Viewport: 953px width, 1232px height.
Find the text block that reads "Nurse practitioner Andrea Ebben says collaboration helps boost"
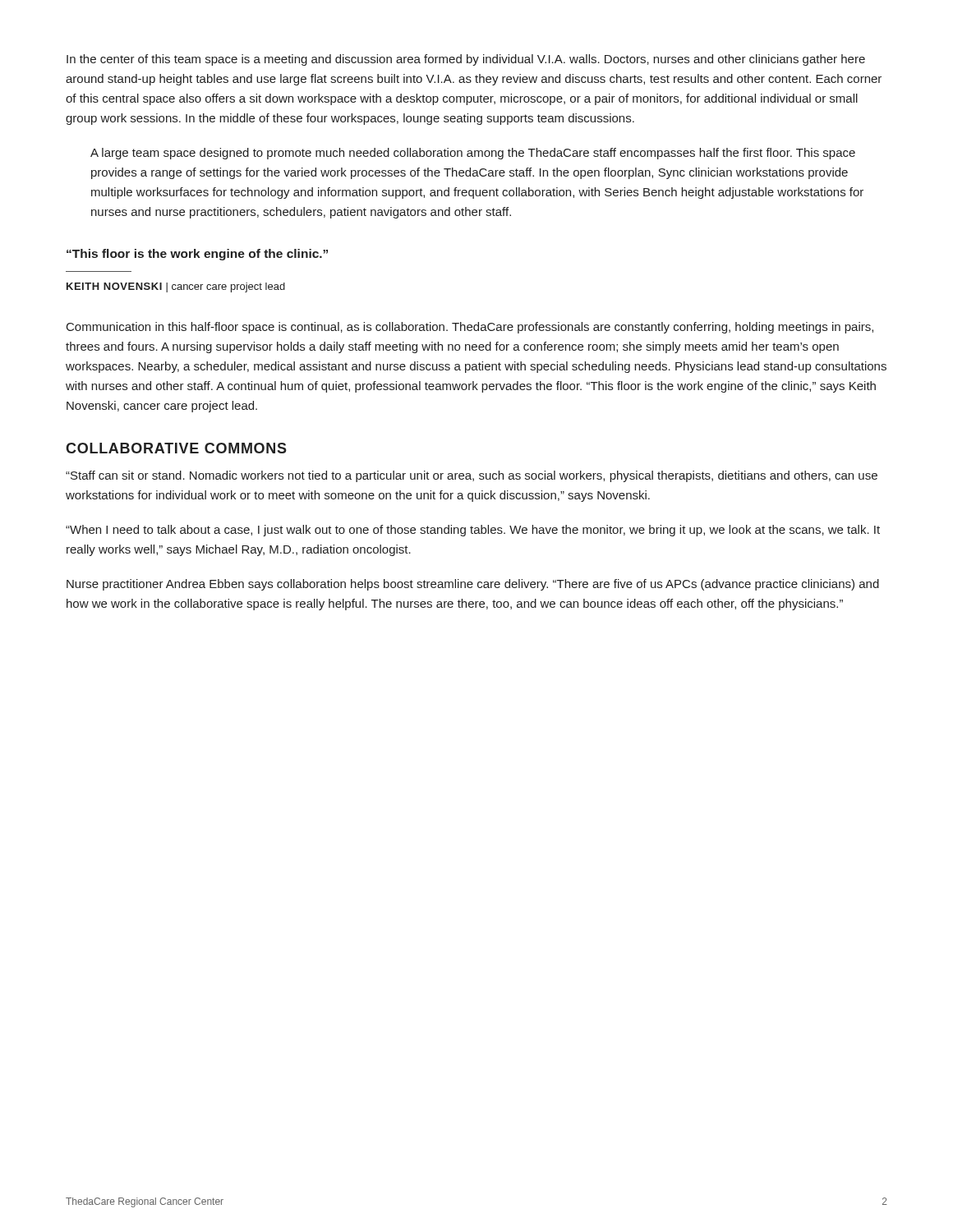coord(472,593)
